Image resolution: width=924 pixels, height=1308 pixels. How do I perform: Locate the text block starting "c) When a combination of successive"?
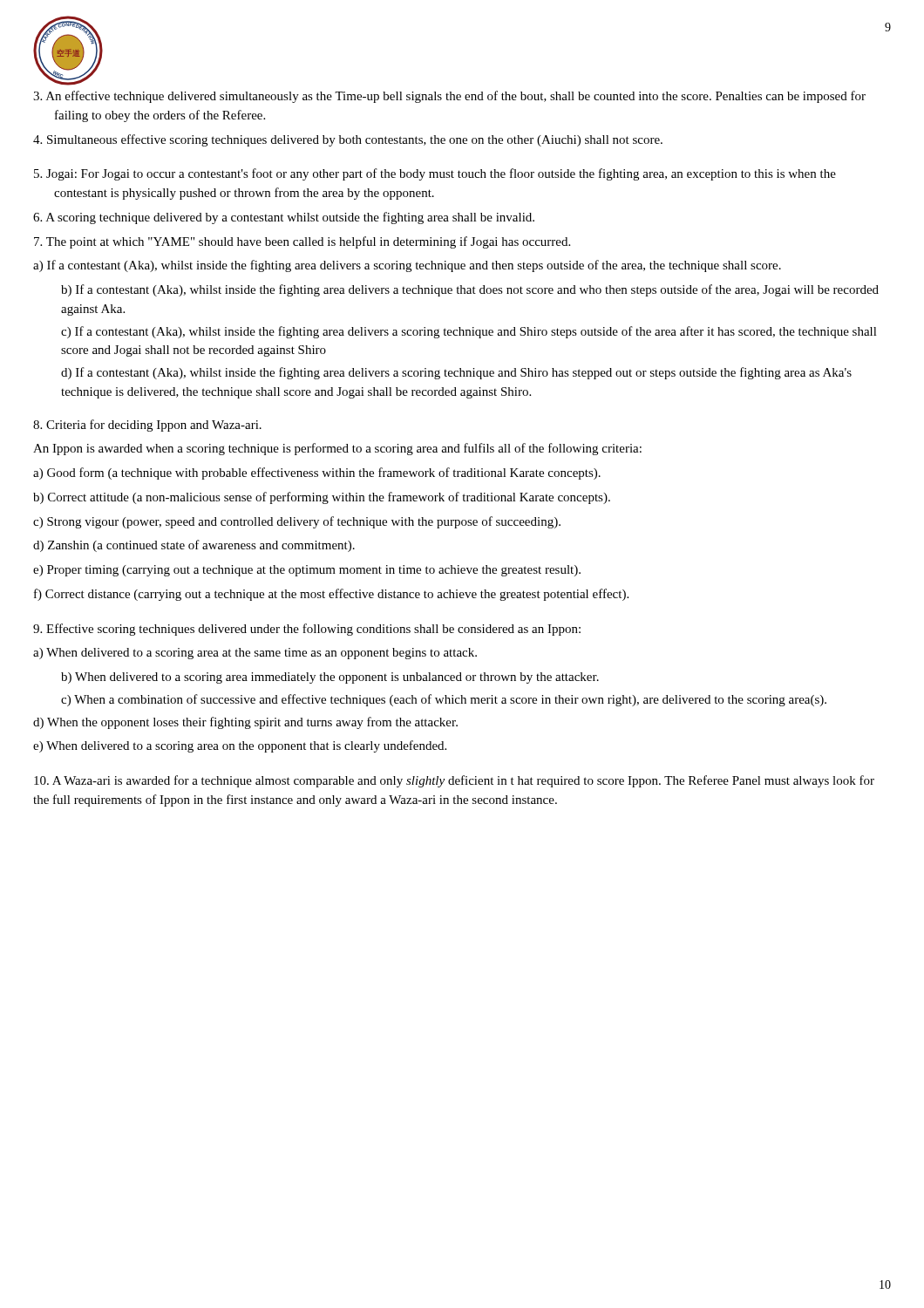[x=444, y=699]
